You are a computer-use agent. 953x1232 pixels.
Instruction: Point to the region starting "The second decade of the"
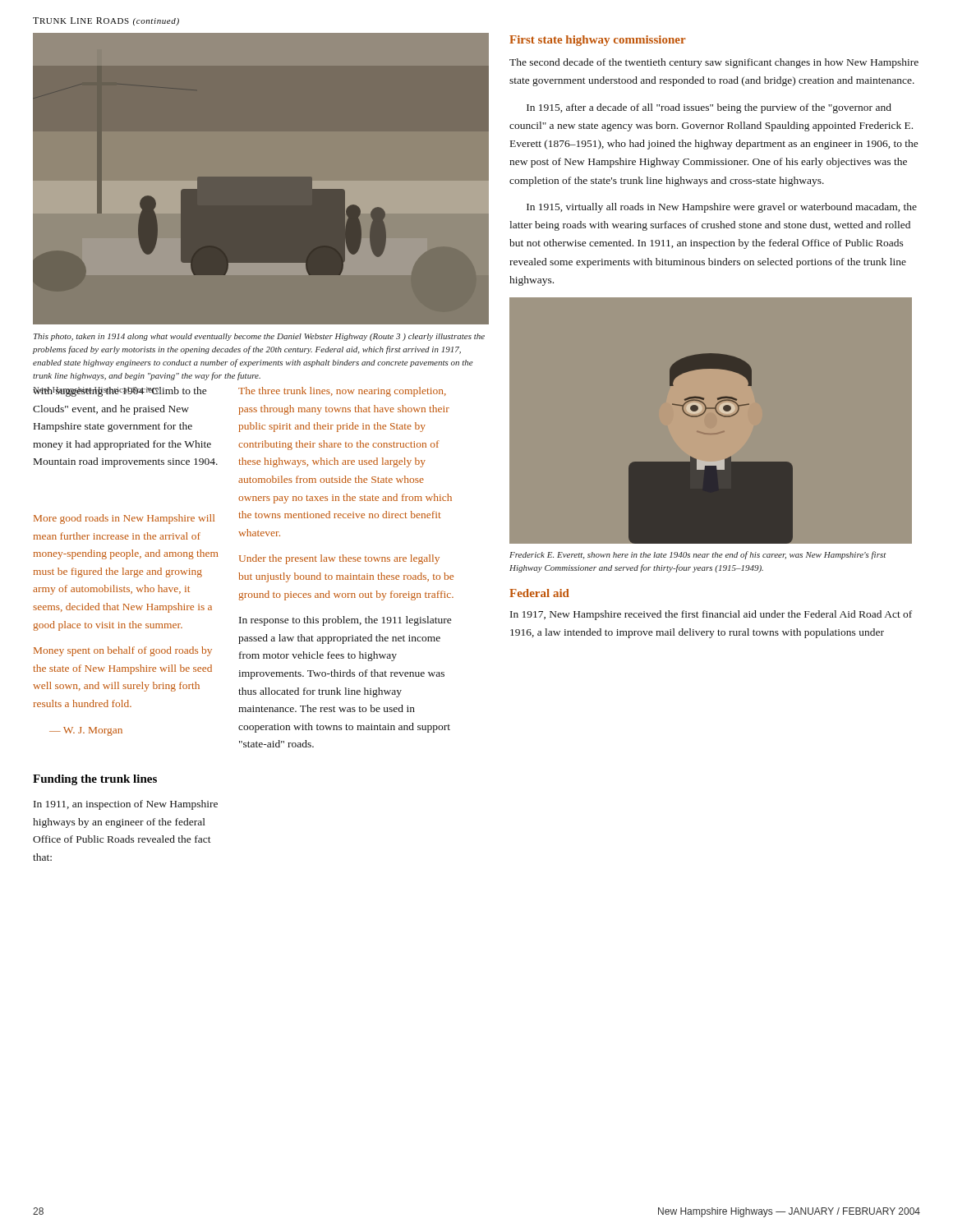[715, 171]
